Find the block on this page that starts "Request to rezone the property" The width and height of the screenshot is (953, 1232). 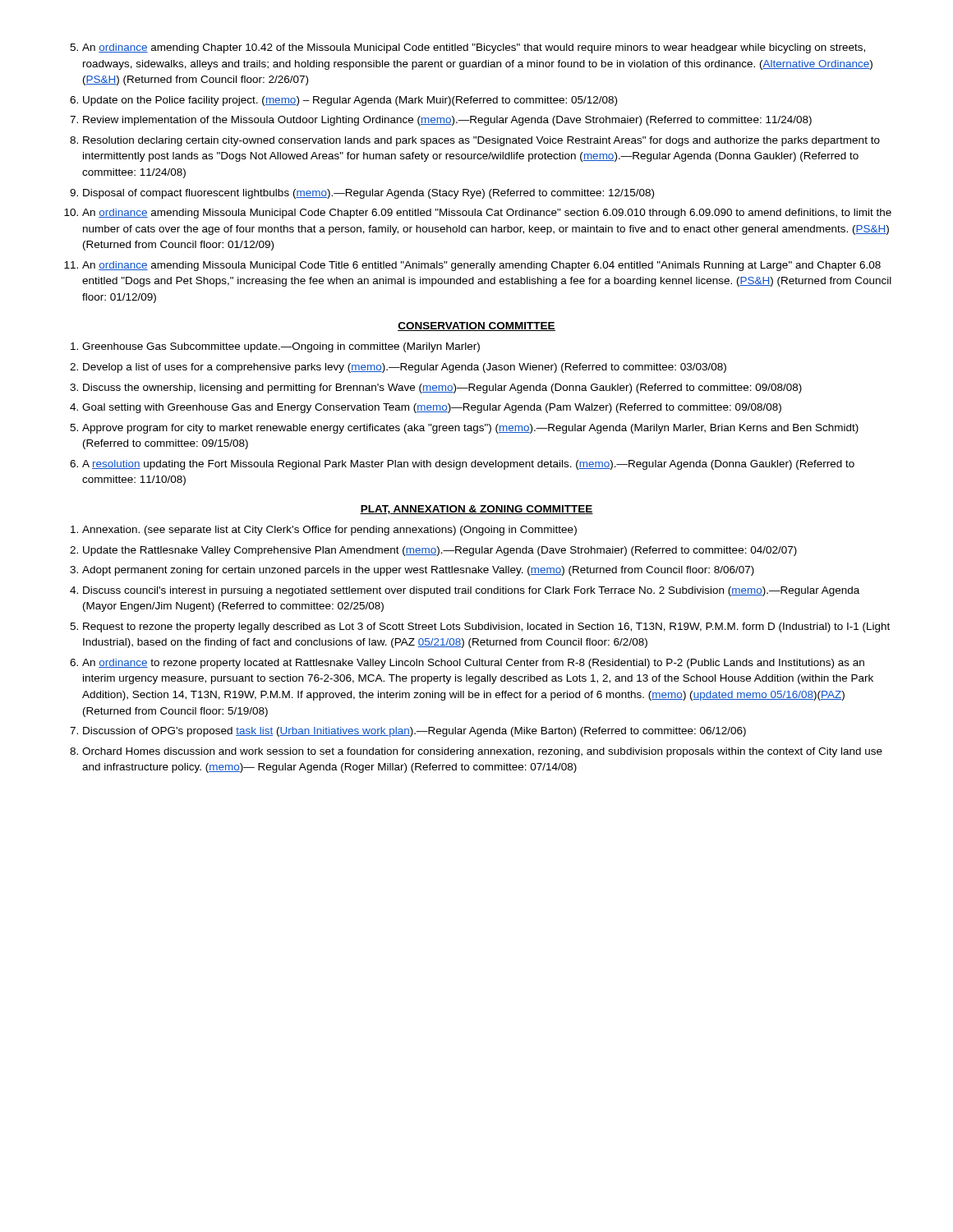coord(486,634)
